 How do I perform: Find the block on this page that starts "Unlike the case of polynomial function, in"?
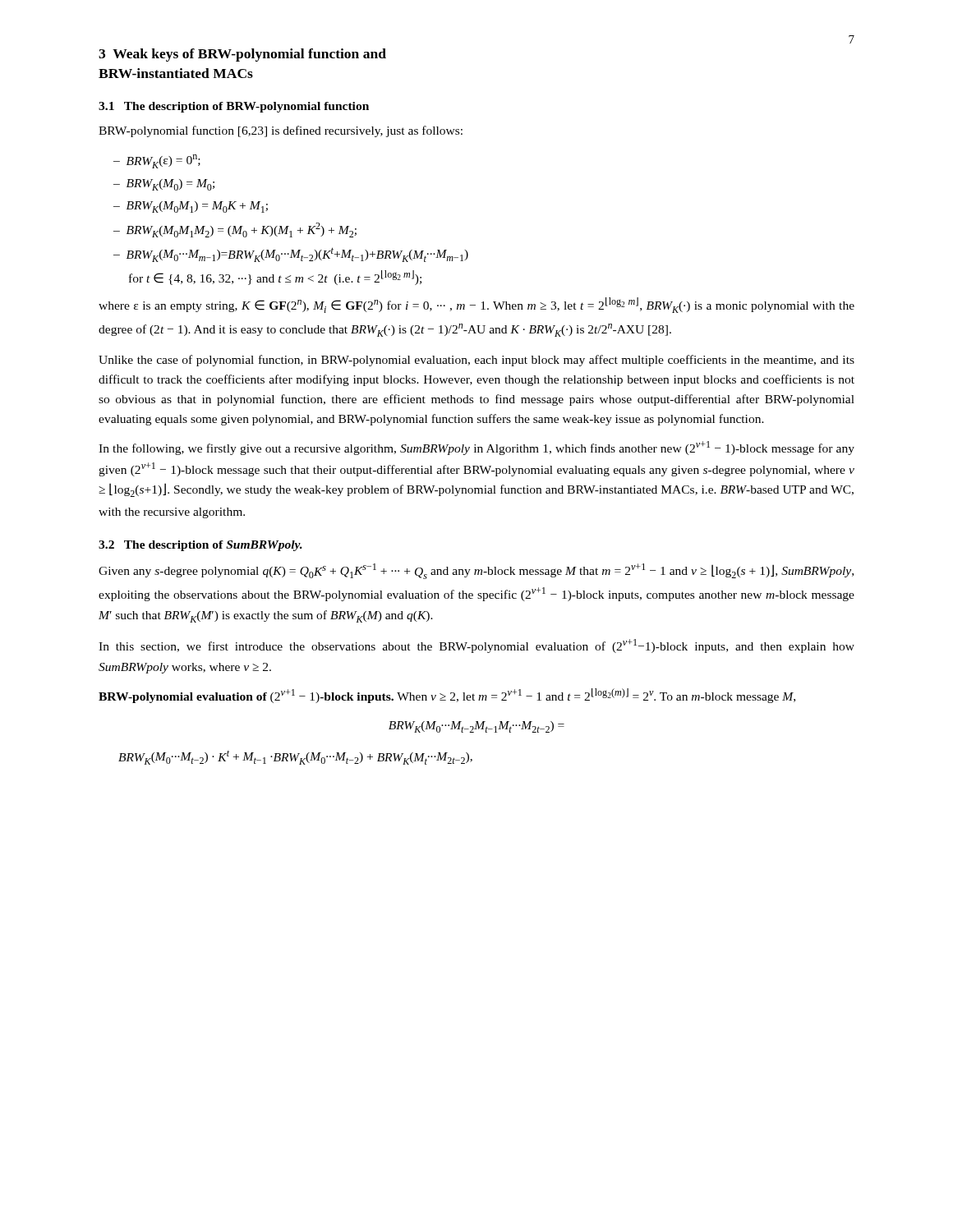point(476,389)
